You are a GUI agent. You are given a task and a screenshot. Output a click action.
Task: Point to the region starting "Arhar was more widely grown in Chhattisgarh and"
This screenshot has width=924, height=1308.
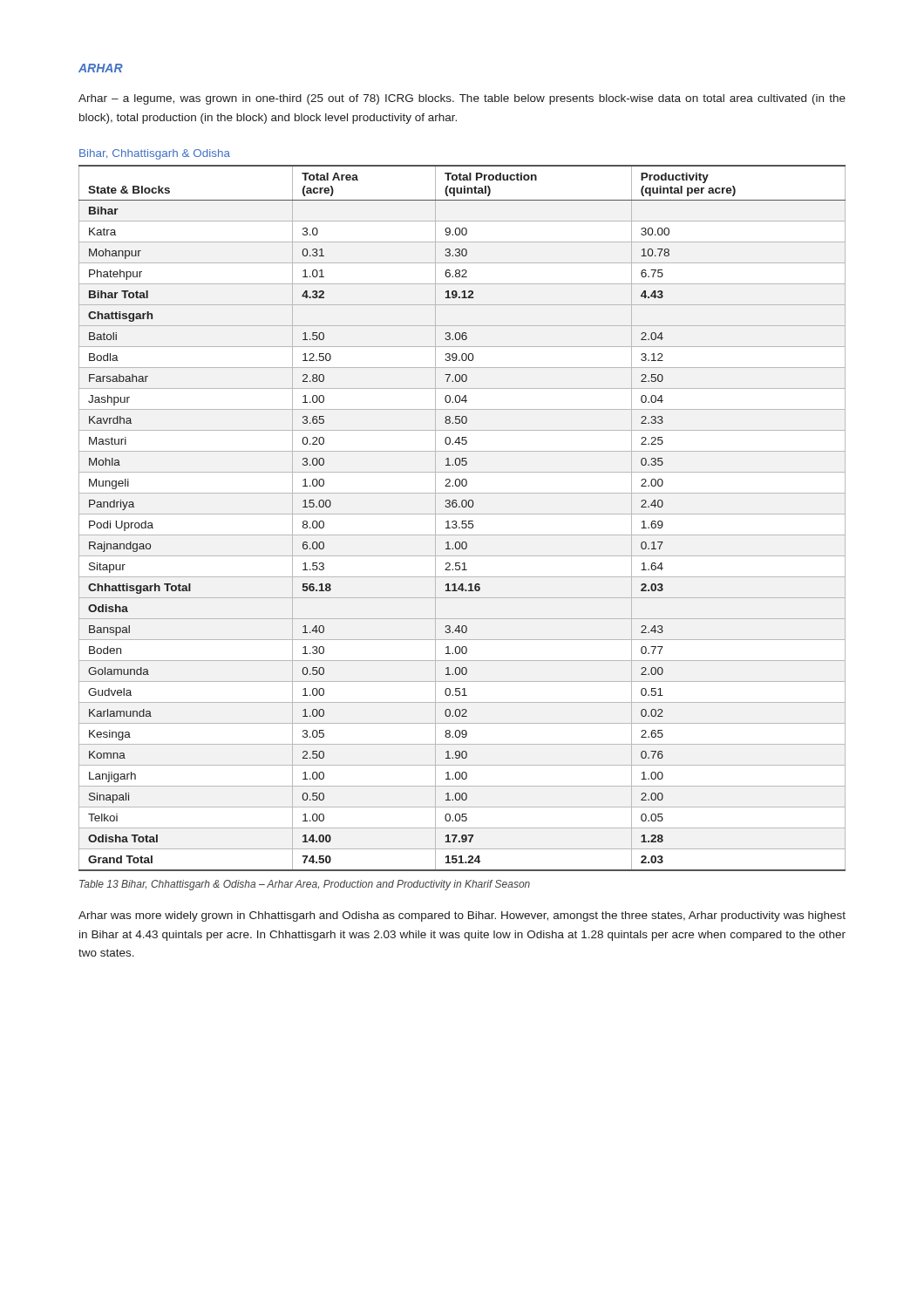[x=462, y=934]
